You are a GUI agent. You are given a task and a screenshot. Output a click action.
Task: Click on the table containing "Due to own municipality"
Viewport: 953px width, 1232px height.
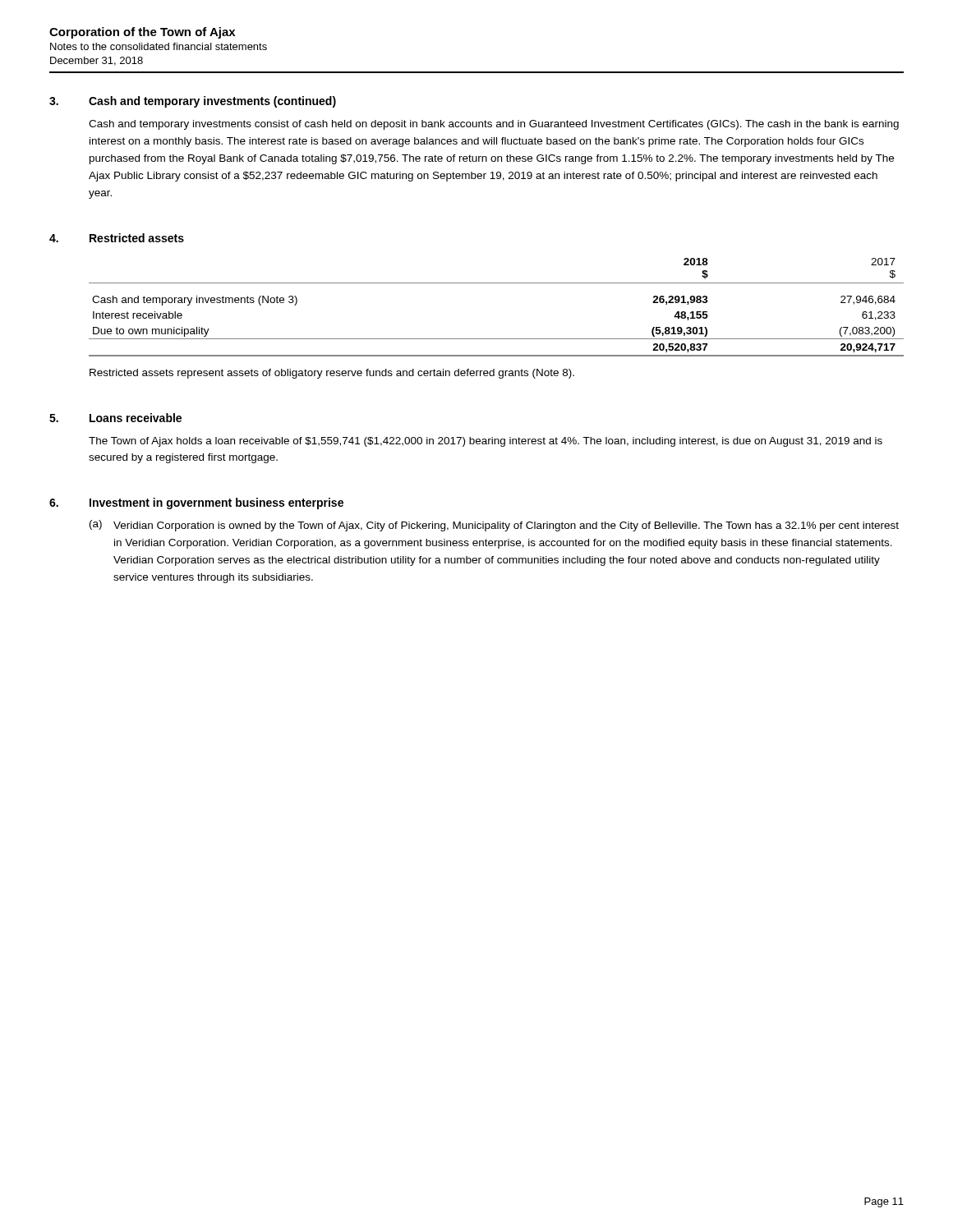[496, 304]
